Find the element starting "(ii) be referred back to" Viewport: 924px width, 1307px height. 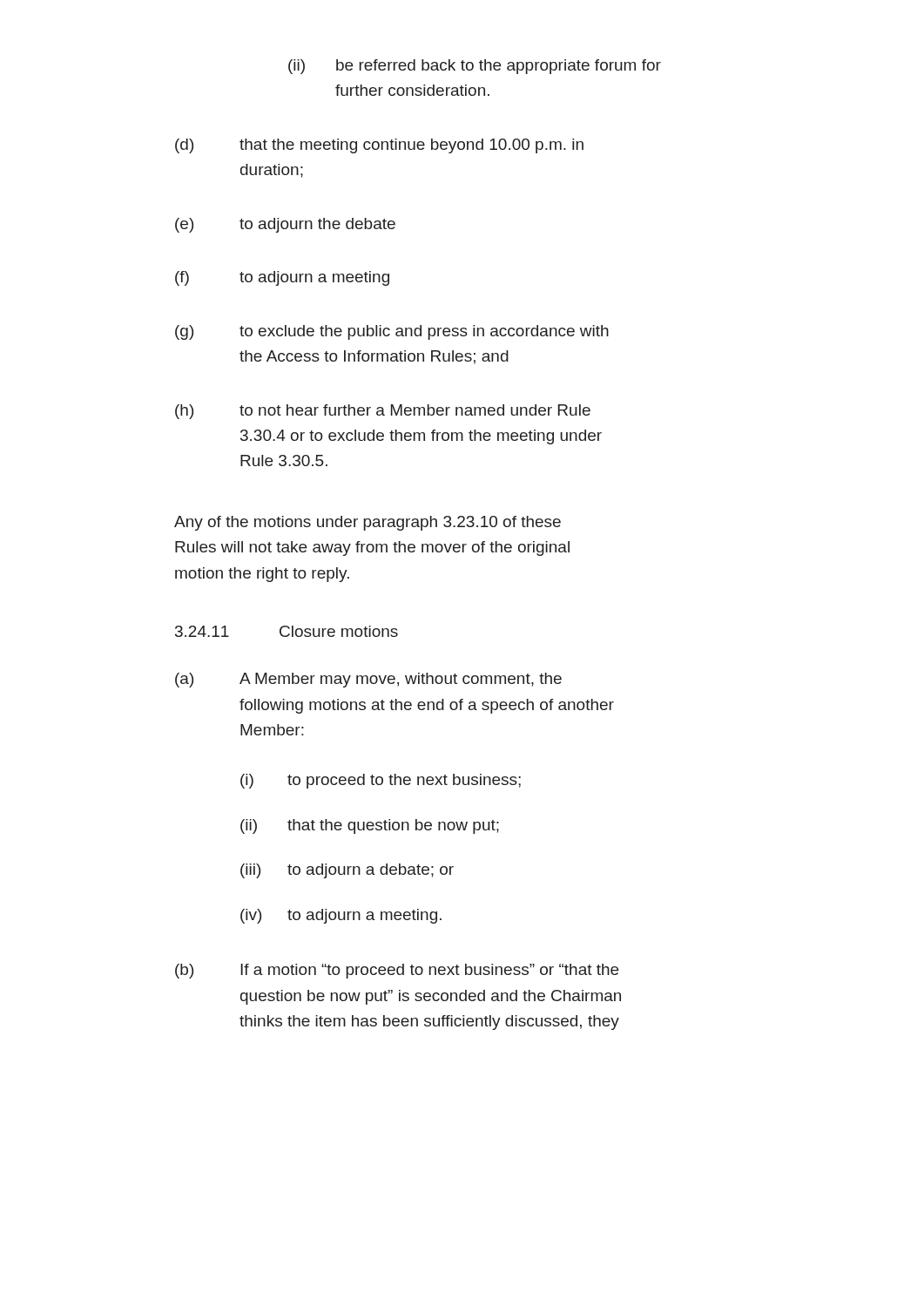[x=474, y=78]
